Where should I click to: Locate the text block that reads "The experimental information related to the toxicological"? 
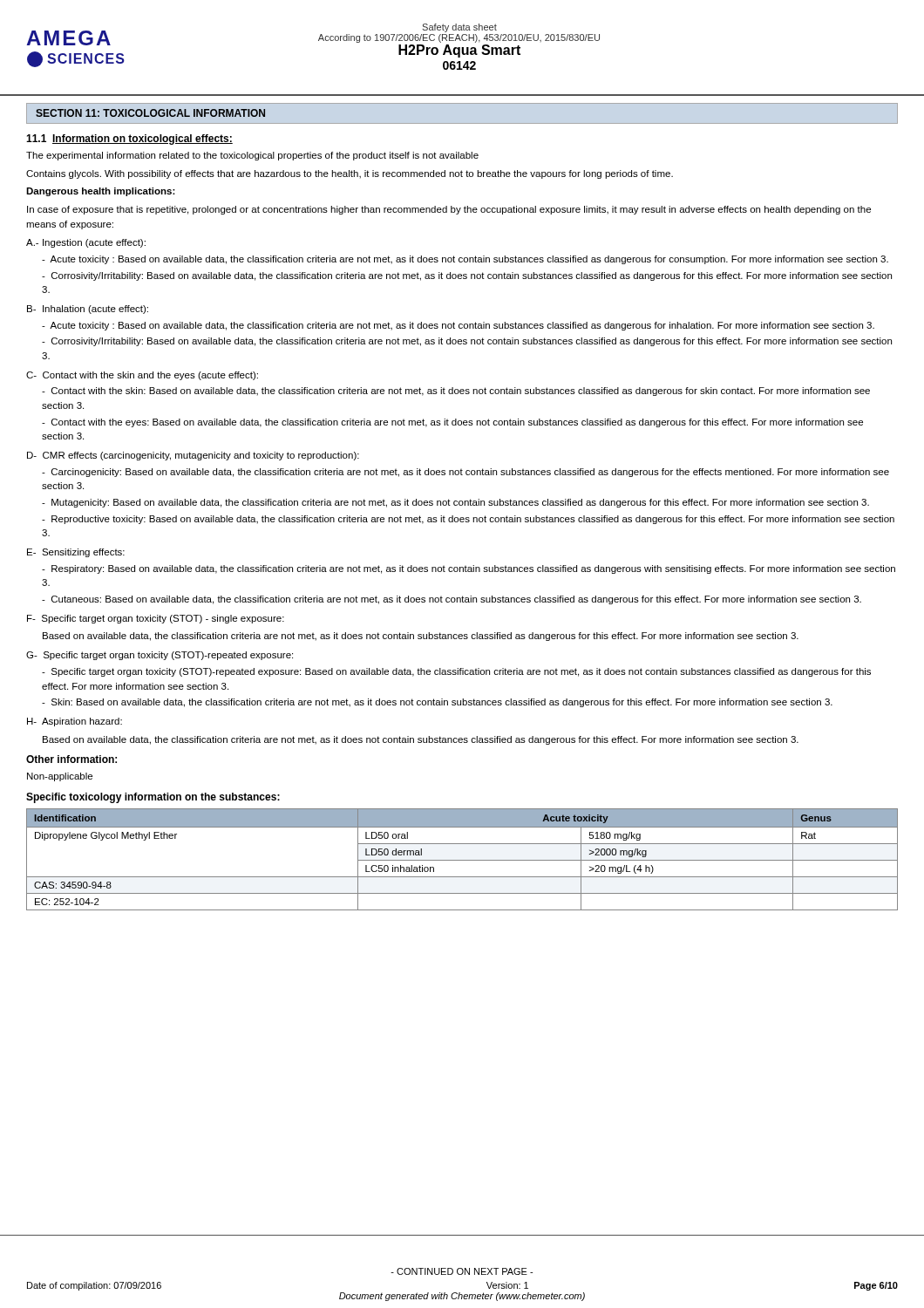coord(252,155)
